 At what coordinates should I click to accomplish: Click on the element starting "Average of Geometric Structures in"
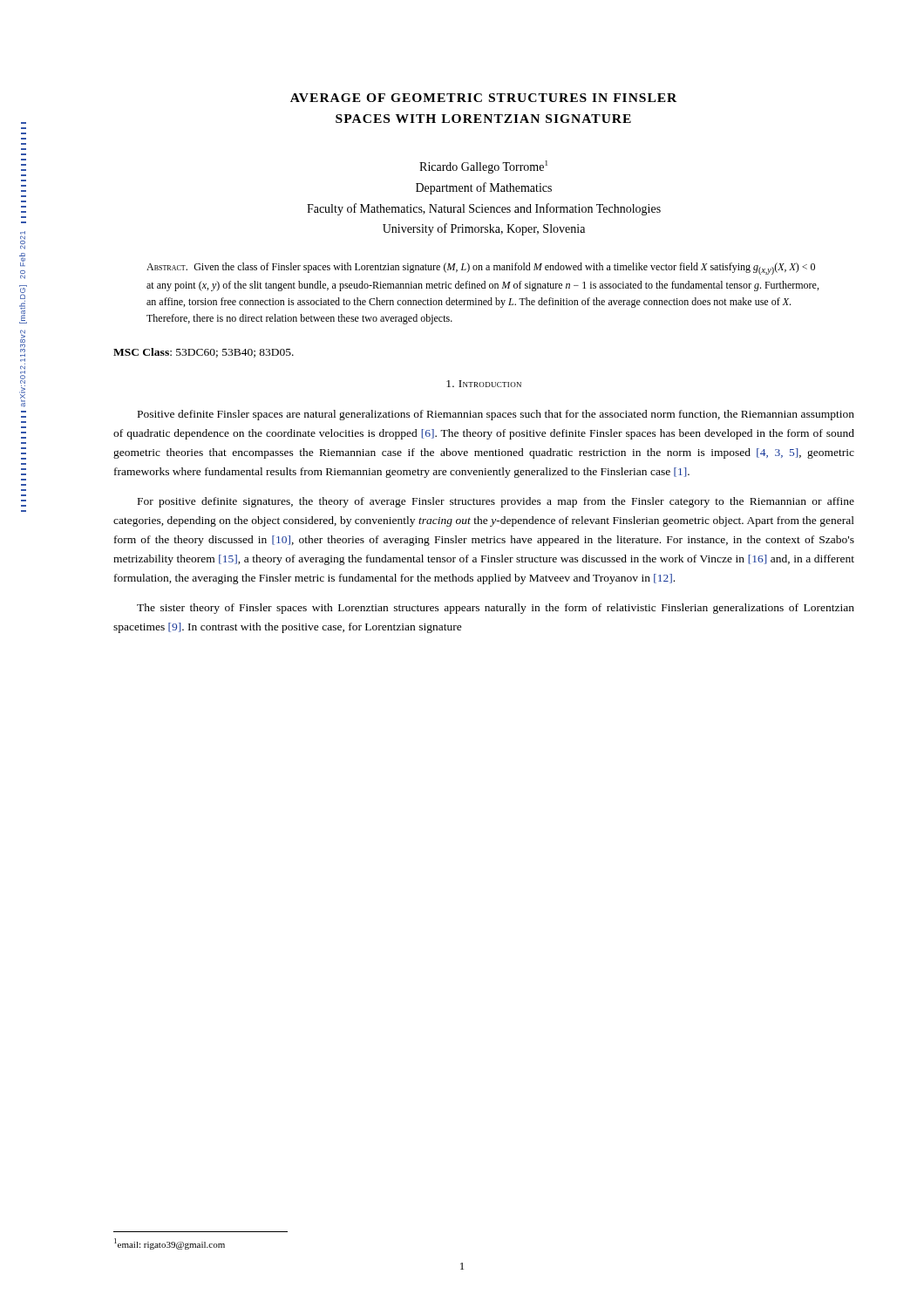coord(484,108)
